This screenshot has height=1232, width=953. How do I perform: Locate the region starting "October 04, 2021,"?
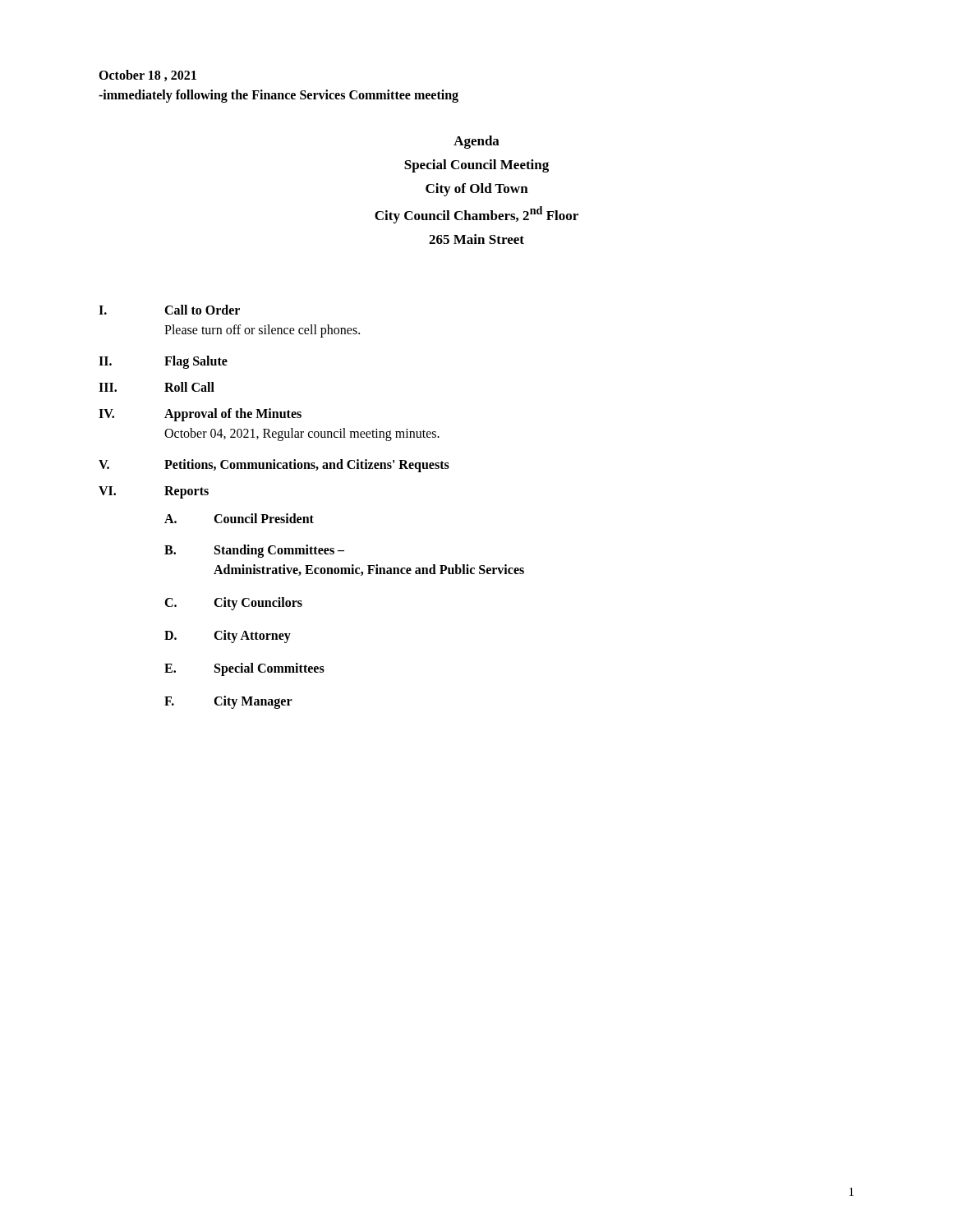click(302, 433)
